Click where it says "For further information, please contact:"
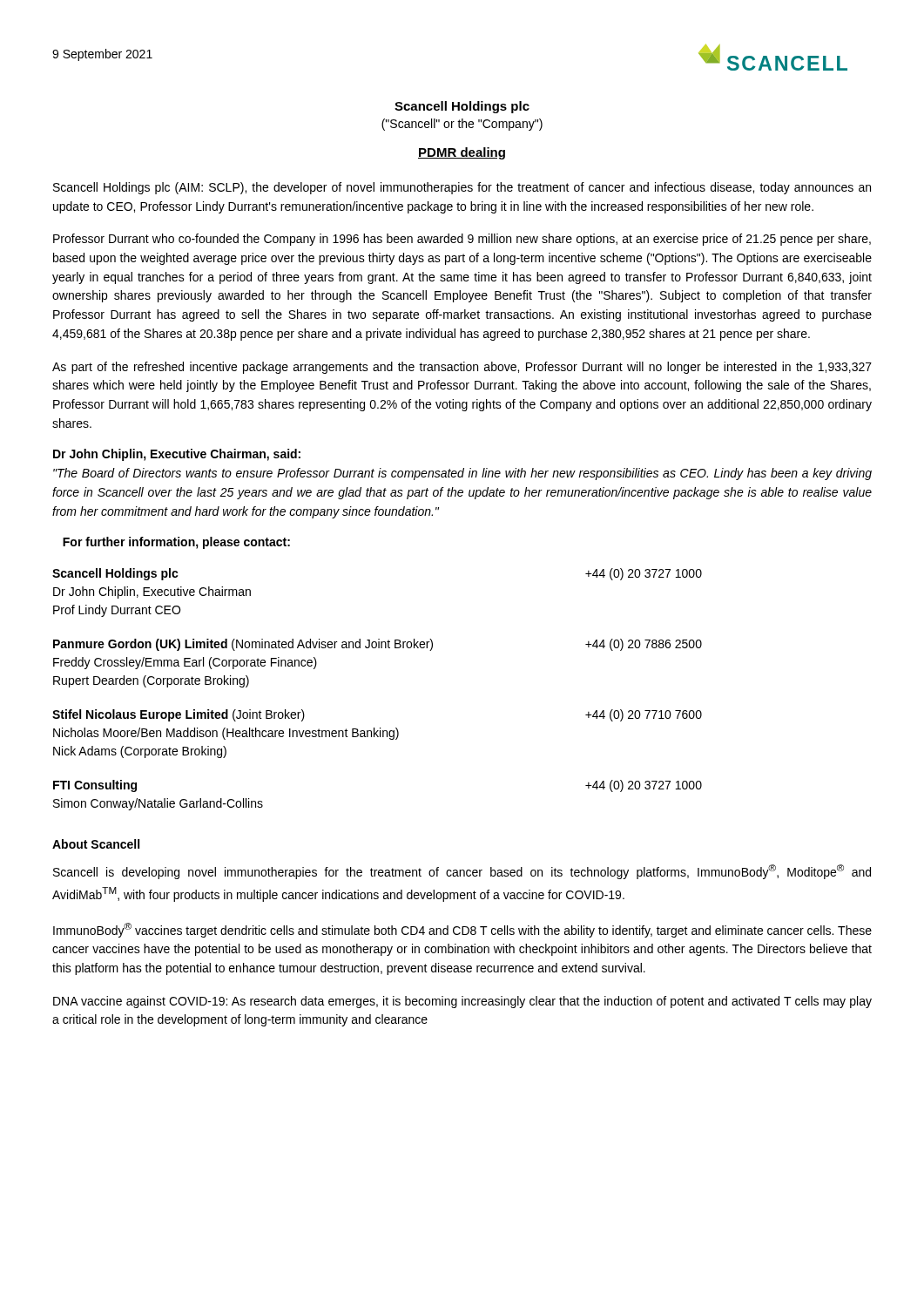Screen dimensions: 1307x924 (x=173, y=542)
